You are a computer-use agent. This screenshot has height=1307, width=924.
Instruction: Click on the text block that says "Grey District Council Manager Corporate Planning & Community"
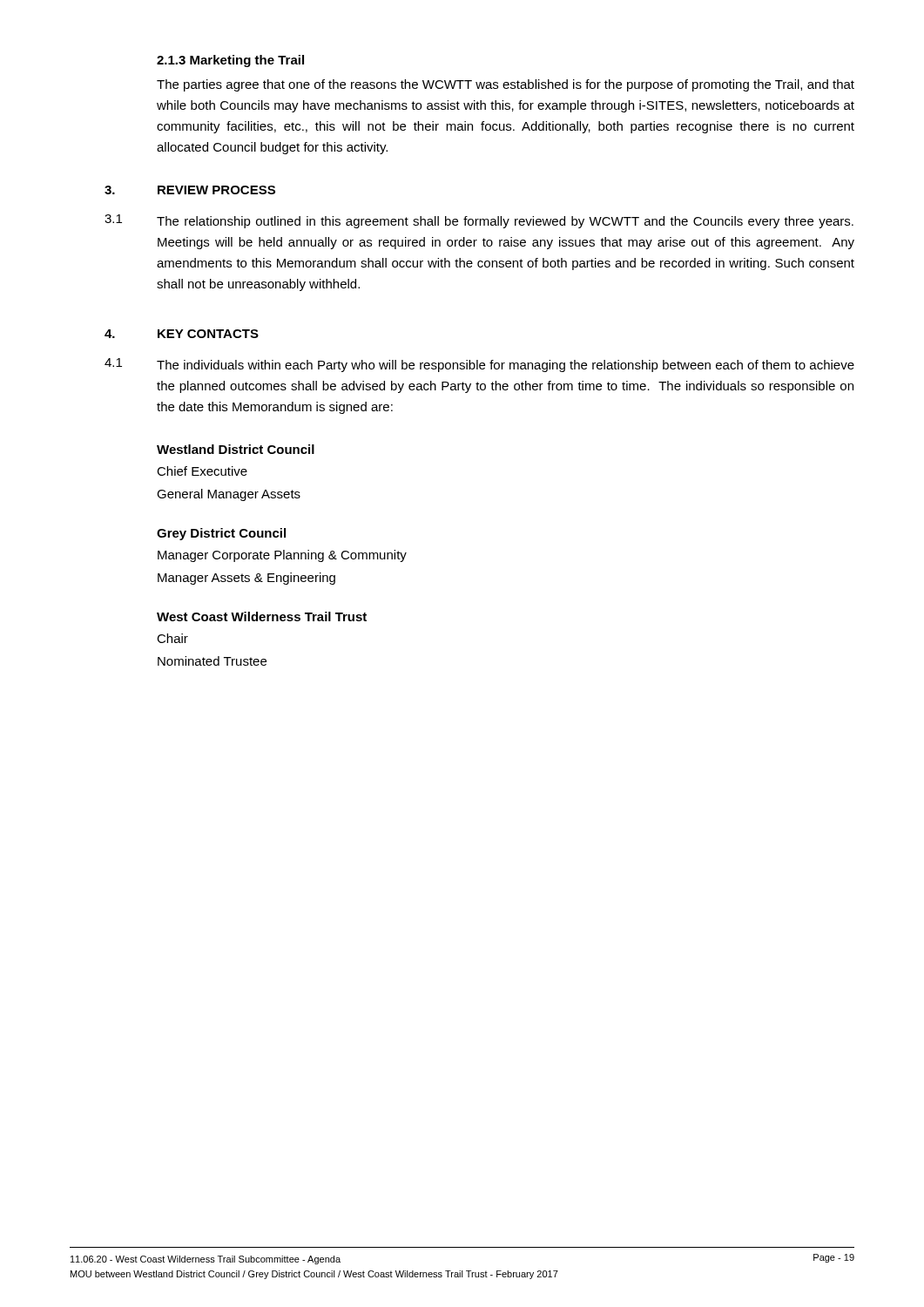(x=221, y=534)
